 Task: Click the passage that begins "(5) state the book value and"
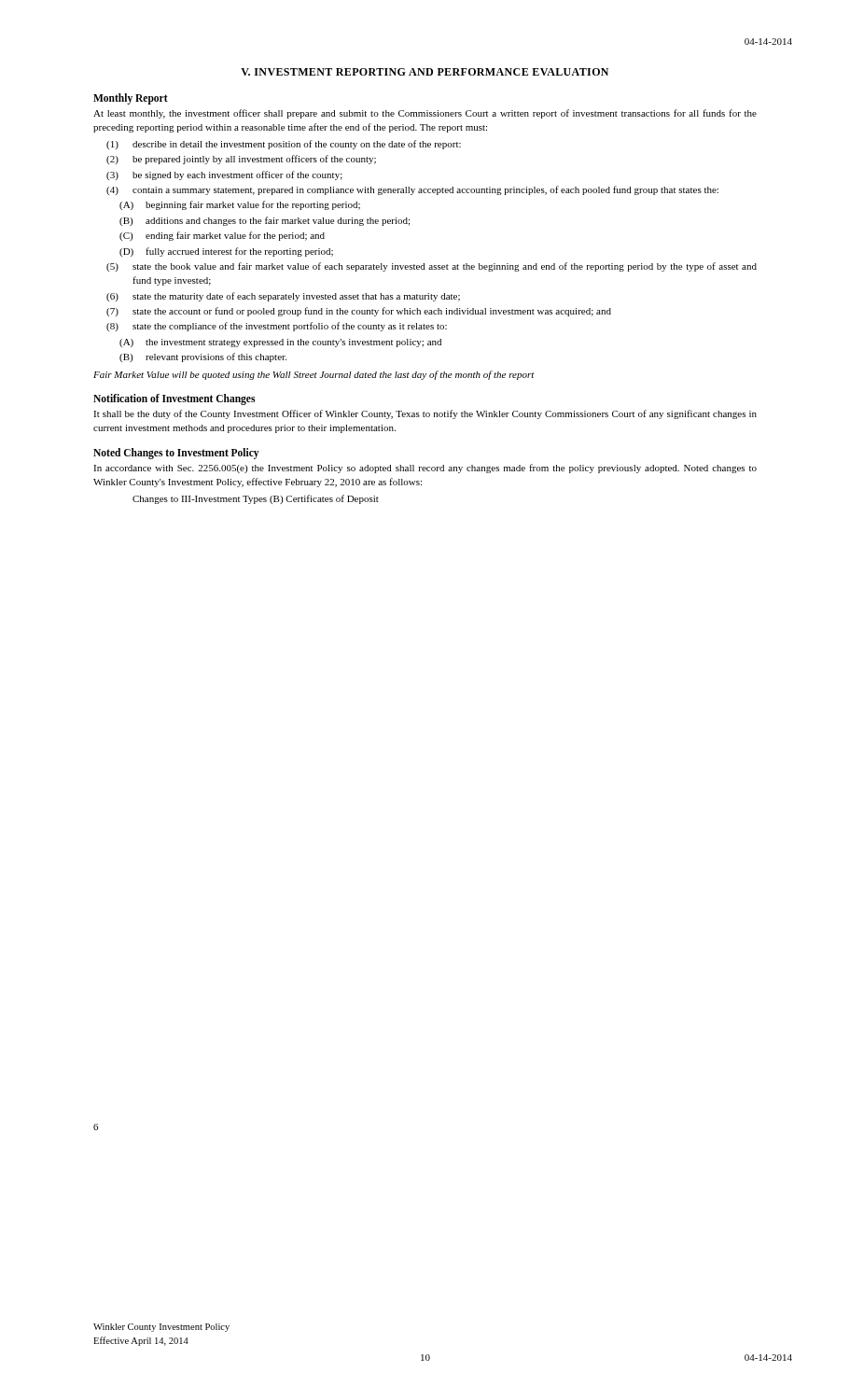pos(425,274)
